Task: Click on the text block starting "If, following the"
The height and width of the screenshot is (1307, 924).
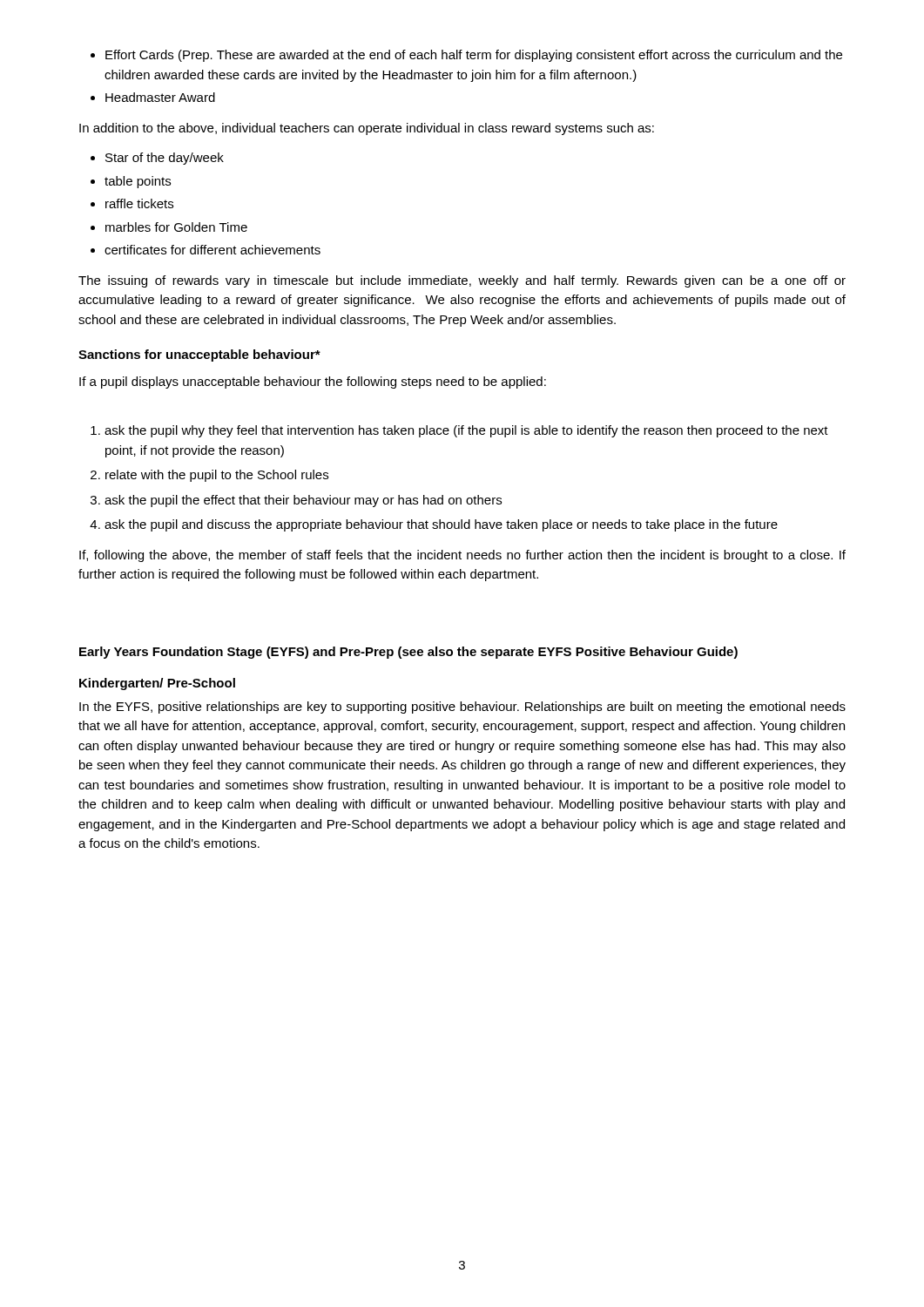Action: coord(462,565)
